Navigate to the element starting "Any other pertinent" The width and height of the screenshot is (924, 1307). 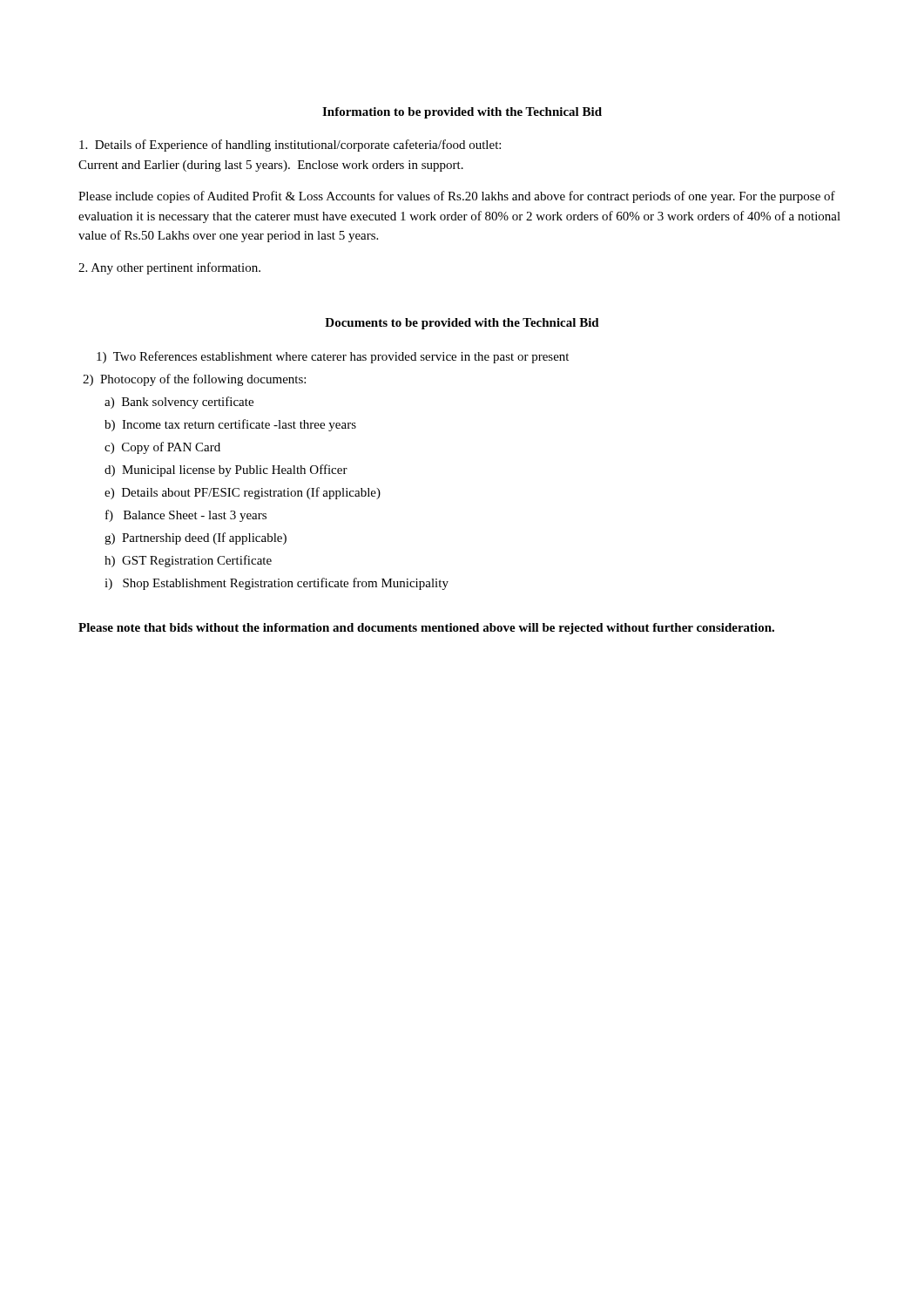(170, 267)
